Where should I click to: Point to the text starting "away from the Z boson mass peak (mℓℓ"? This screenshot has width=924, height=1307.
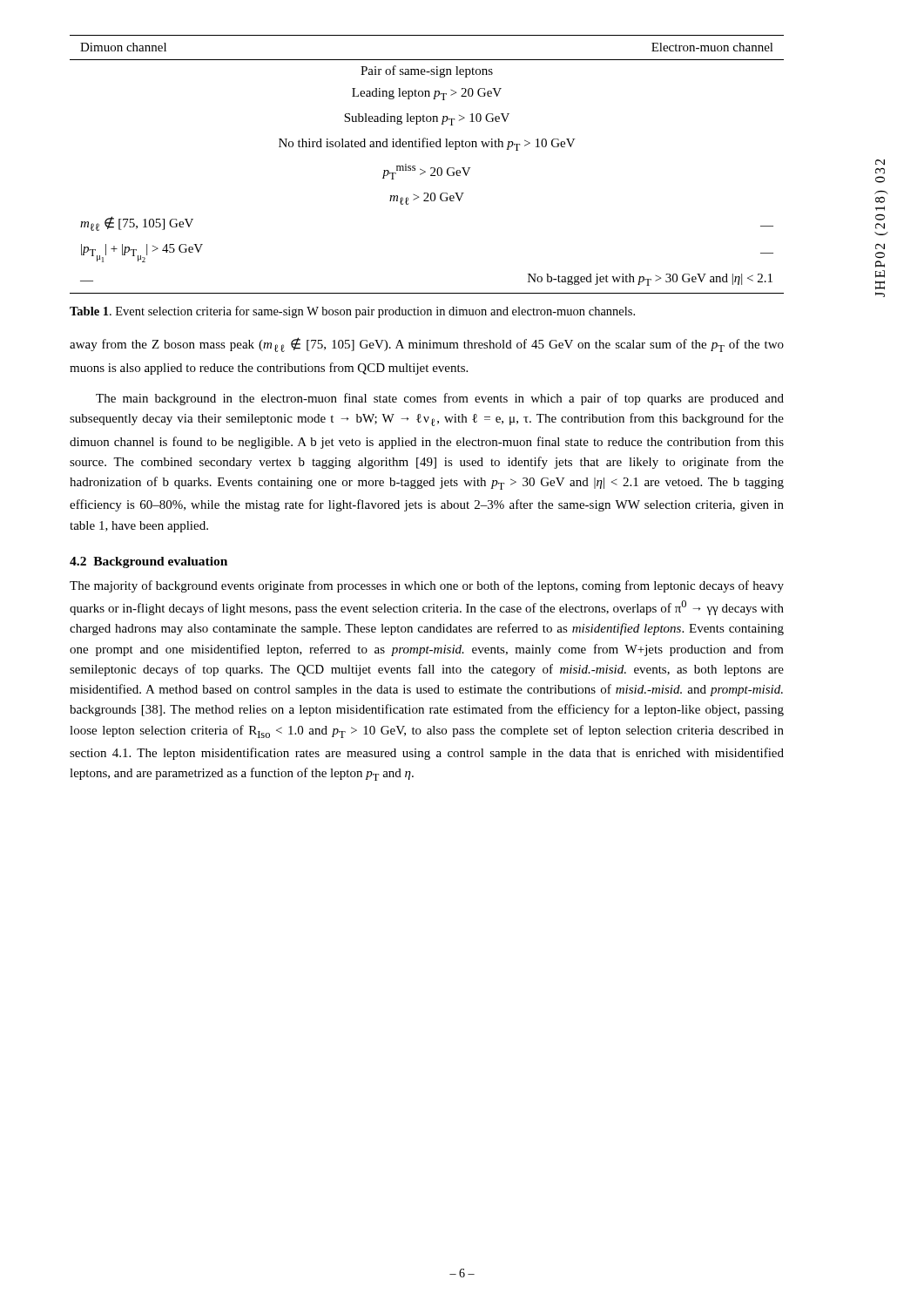point(427,356)
